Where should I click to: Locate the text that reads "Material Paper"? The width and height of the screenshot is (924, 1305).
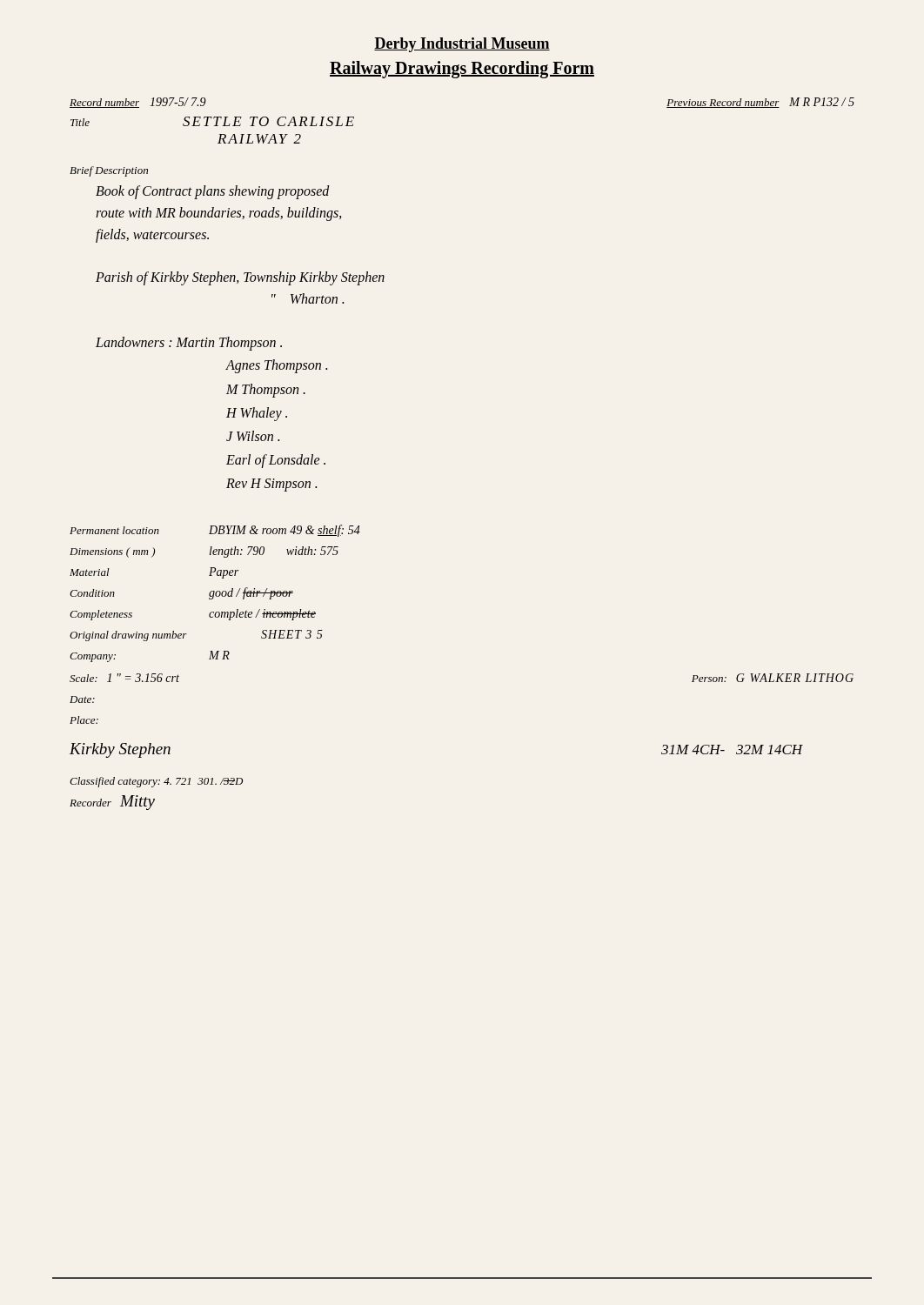pos(93,572)
